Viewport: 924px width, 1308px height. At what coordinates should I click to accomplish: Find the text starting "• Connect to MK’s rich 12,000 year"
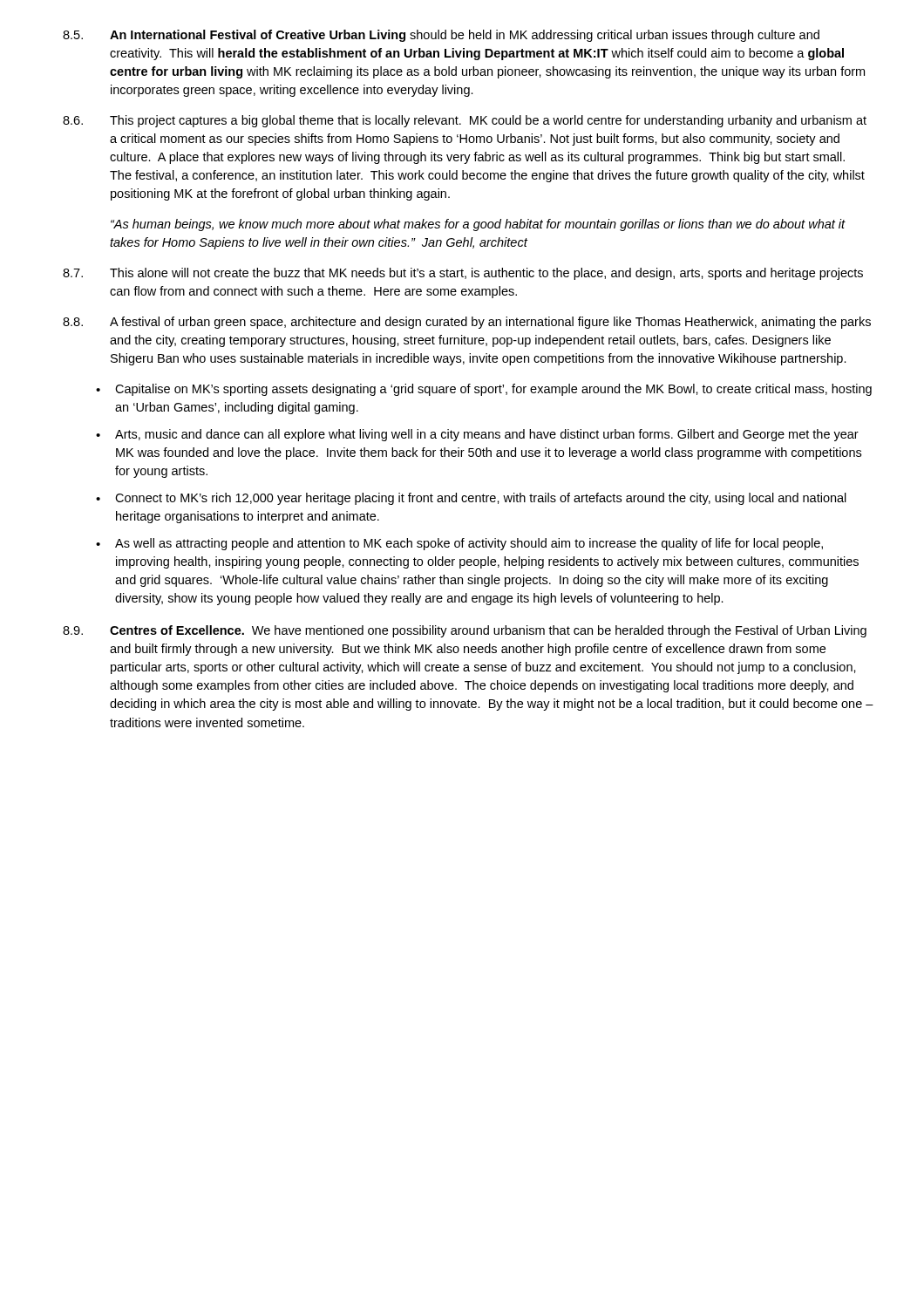(x=485, y=508)
